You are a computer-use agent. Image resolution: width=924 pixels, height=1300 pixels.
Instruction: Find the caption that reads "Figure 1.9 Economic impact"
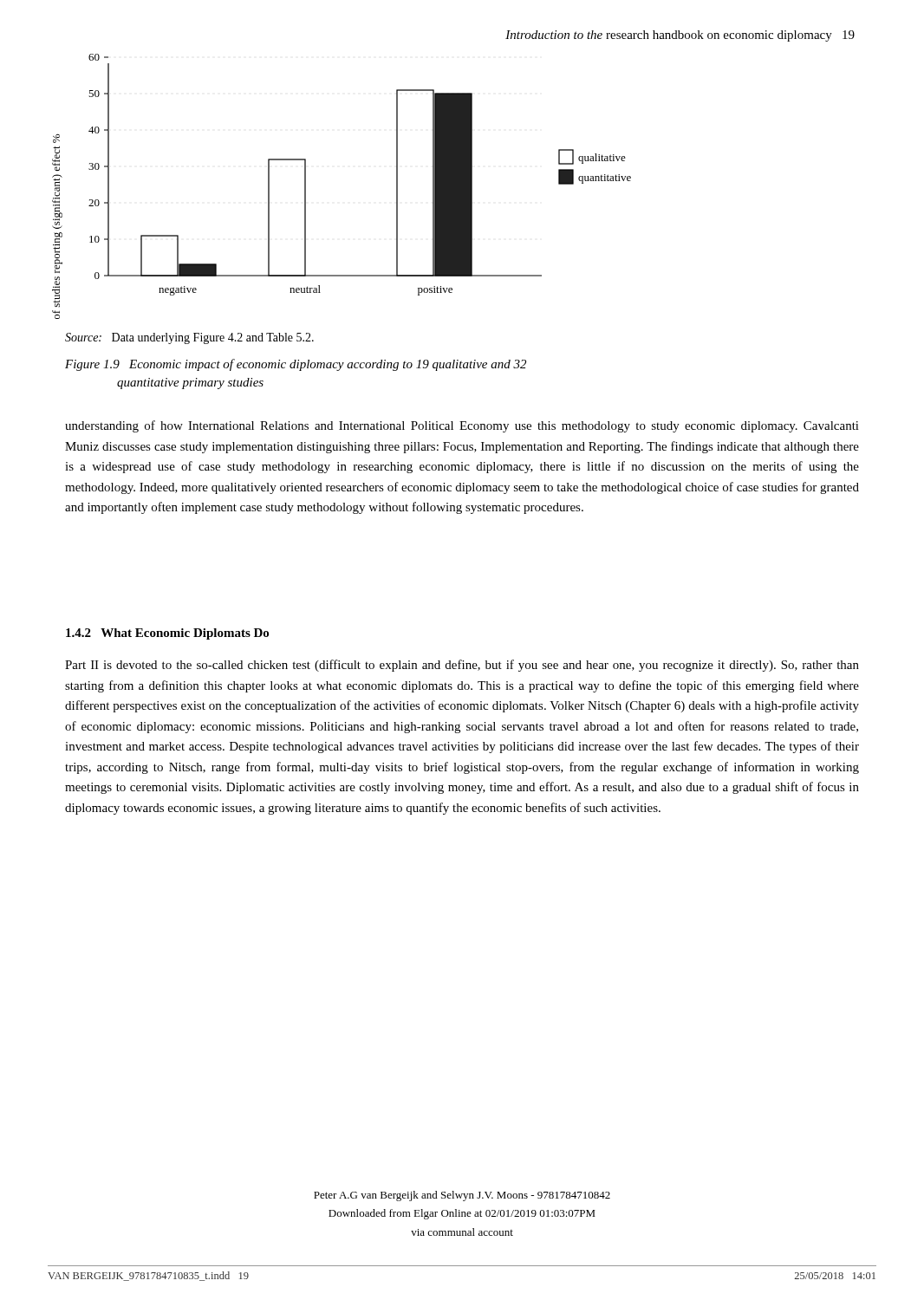(x=296, y=373)
